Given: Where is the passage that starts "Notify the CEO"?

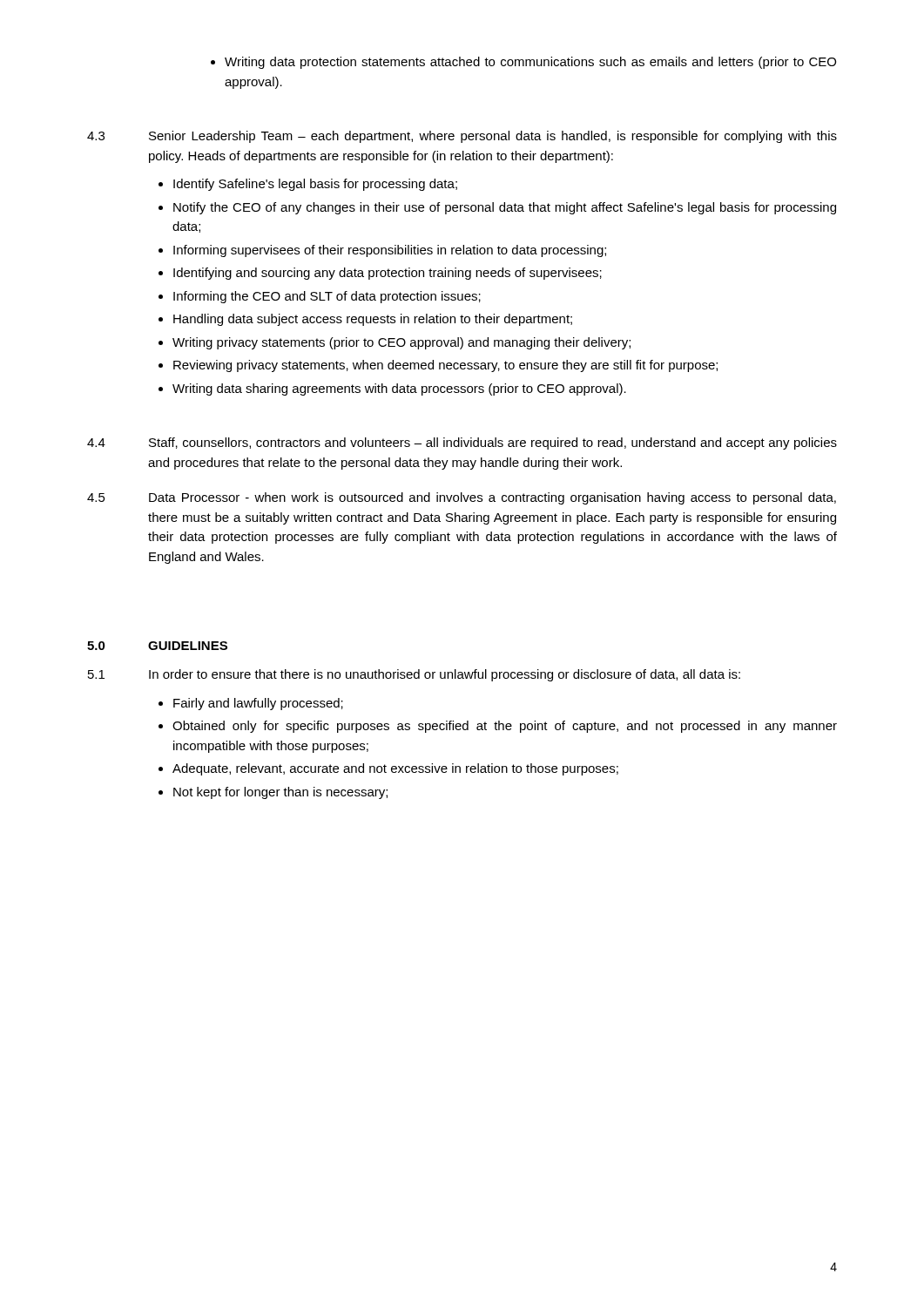Looking at the screenshot, I should [505, 216].
